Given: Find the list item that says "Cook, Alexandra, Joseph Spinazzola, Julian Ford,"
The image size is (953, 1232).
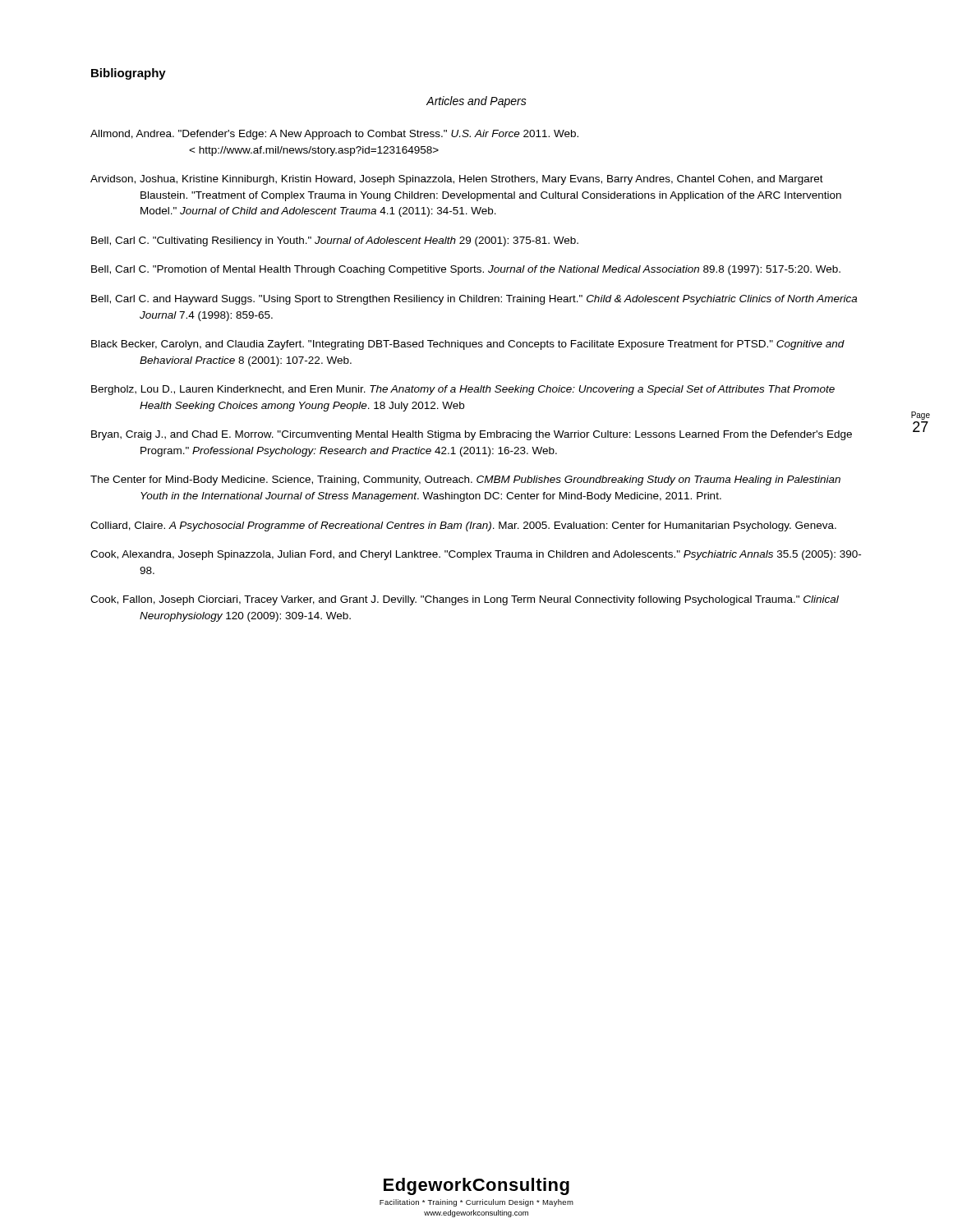Looking at the screenshot, I should tap(476, 562).
